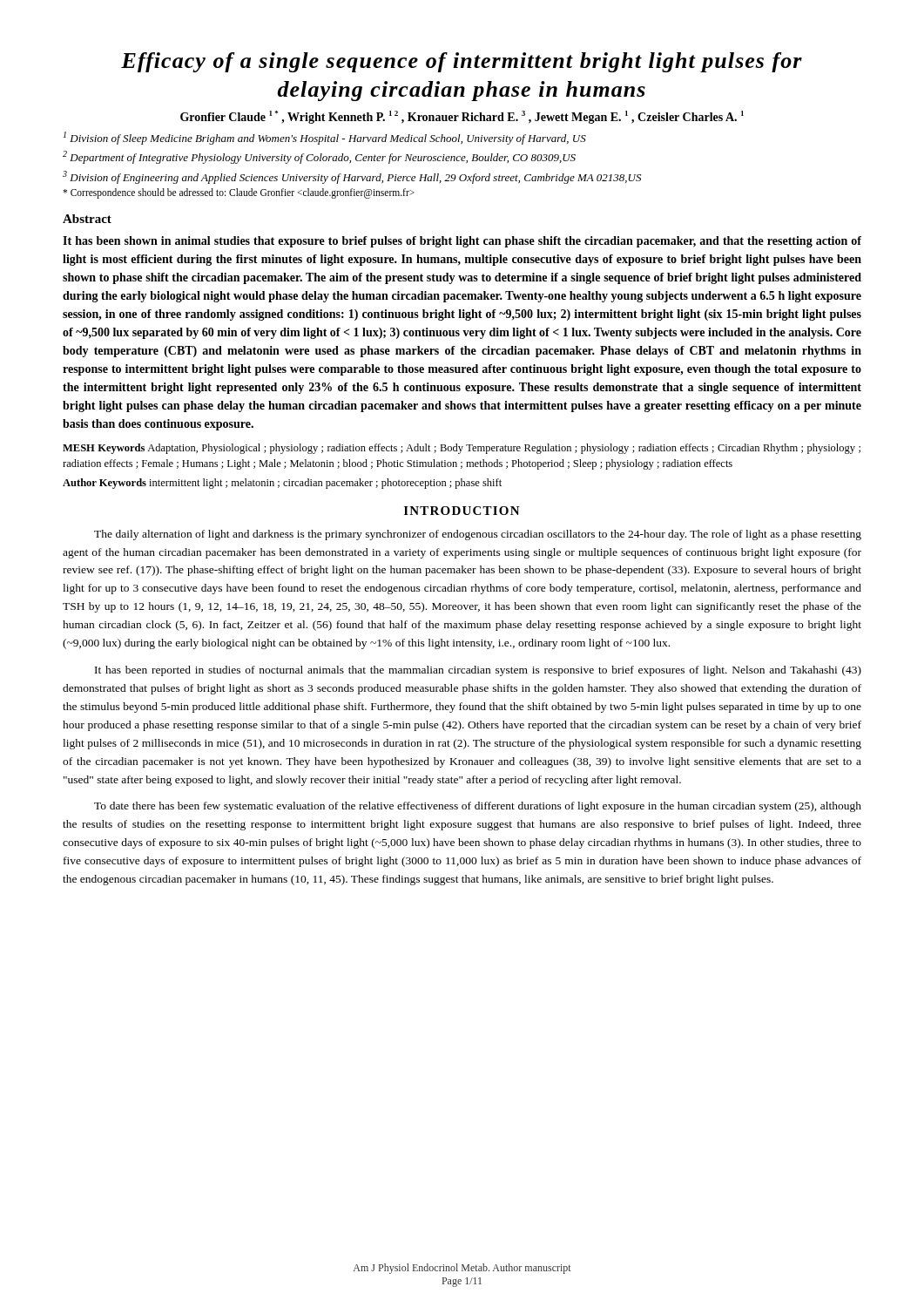Click on the block starting "Correspondence should be"
This screenshot has height=1307, width=924.
pos(239,193)
